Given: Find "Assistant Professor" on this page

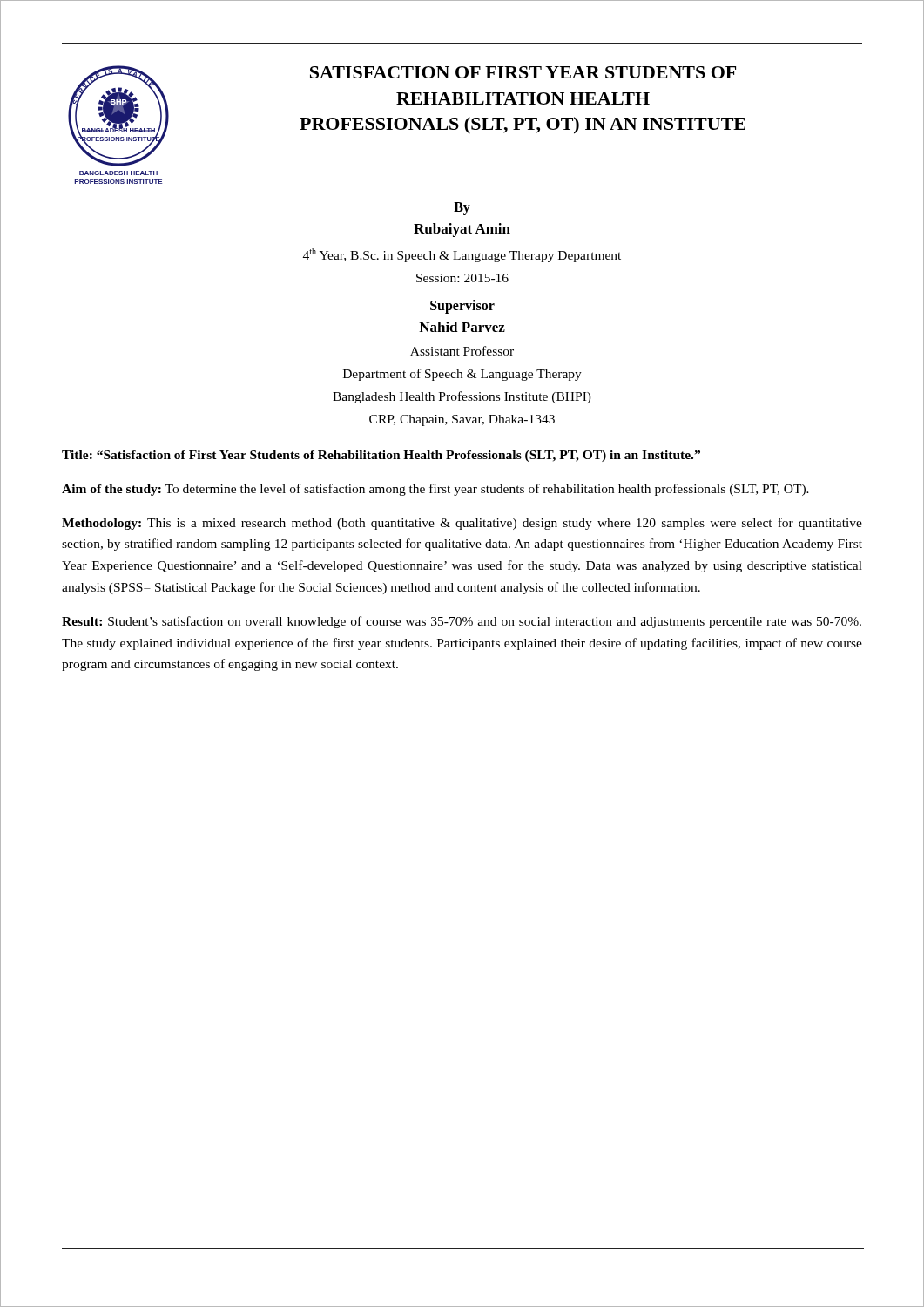Looking at the screenshot, I should coord(462,351).
